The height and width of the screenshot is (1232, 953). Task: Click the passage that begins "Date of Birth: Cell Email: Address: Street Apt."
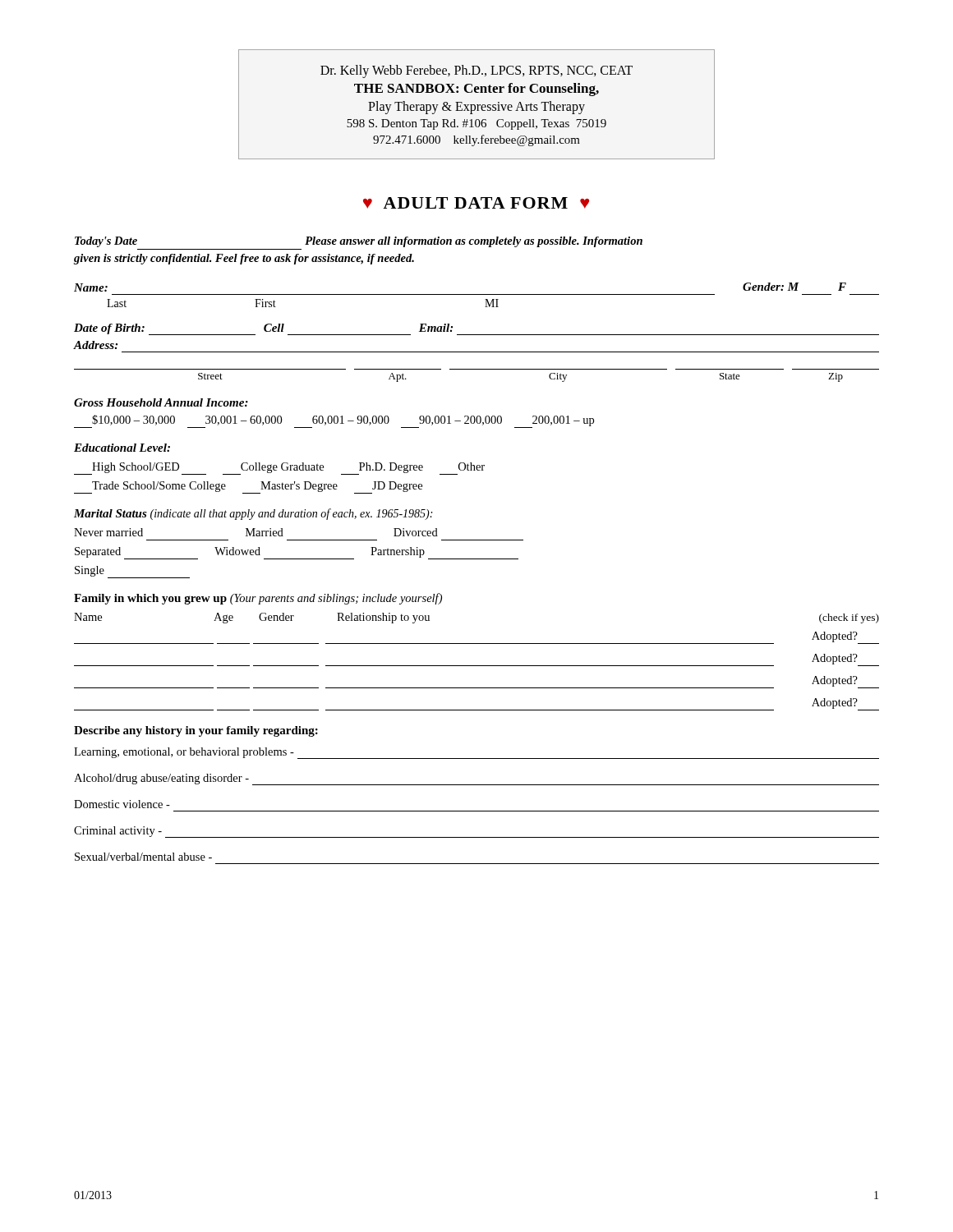[476, 352]
